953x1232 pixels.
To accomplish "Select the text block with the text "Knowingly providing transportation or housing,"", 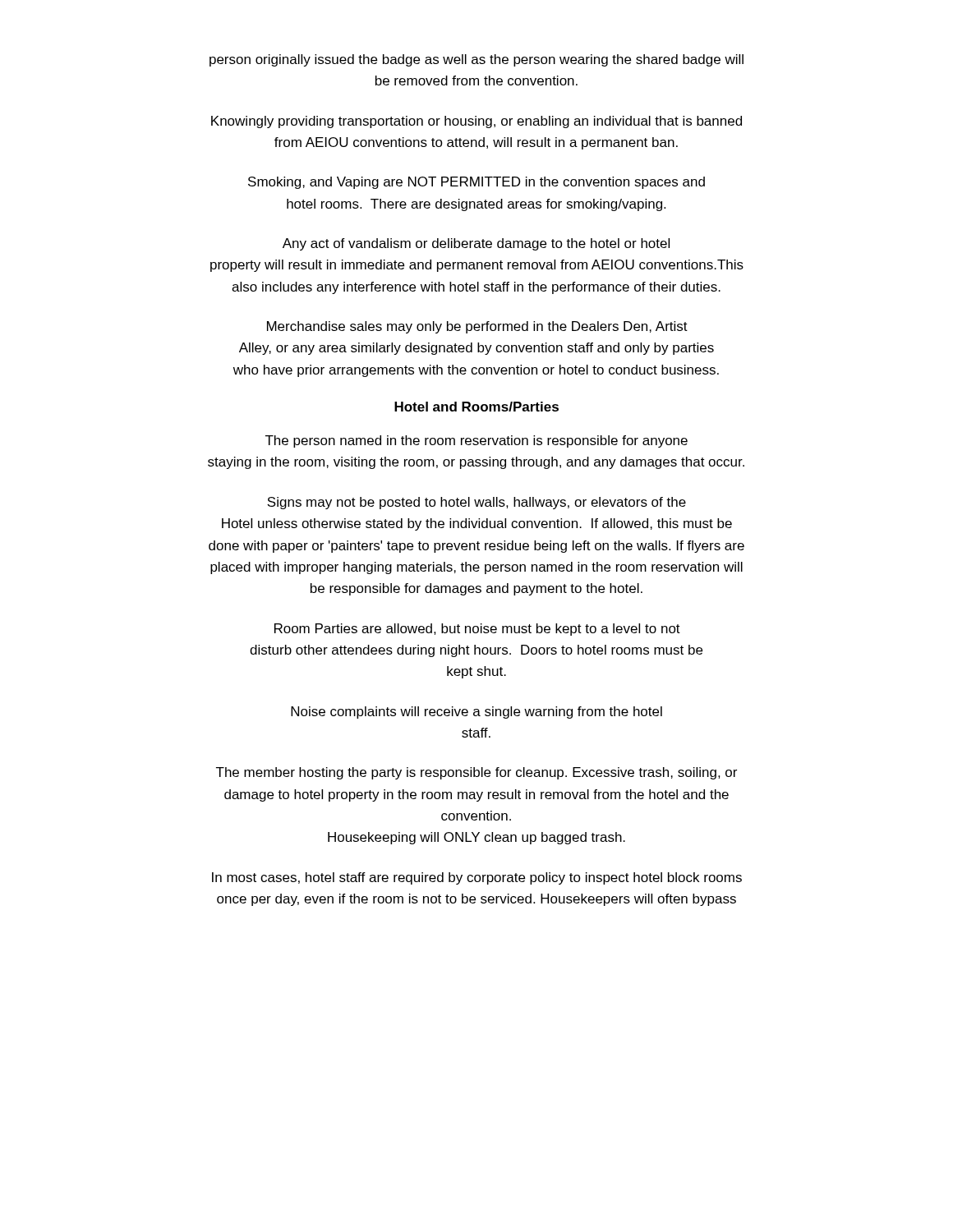I will [x=476, y=132].
